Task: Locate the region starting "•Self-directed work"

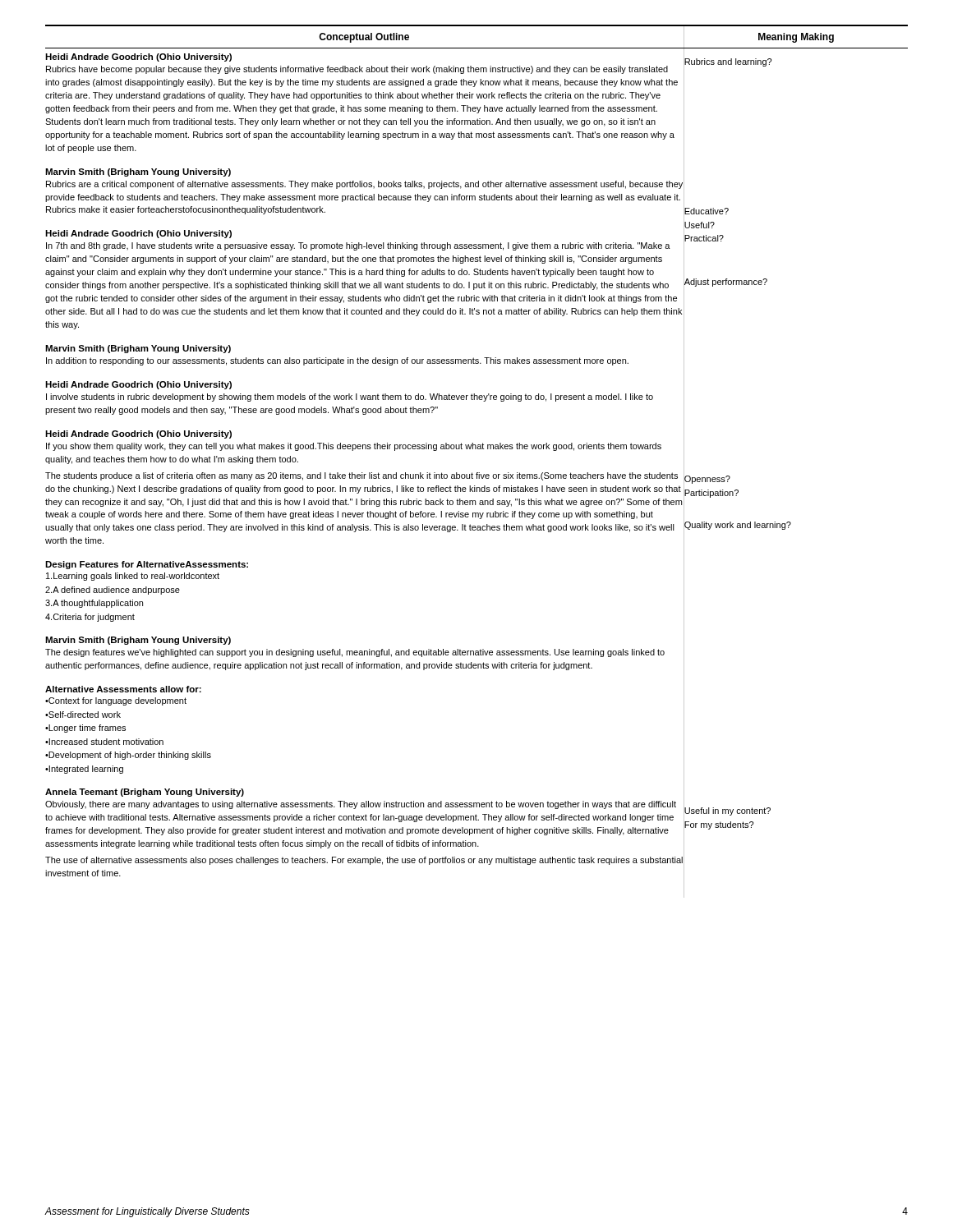Action: pyautogui.click(x=83, y=714)
